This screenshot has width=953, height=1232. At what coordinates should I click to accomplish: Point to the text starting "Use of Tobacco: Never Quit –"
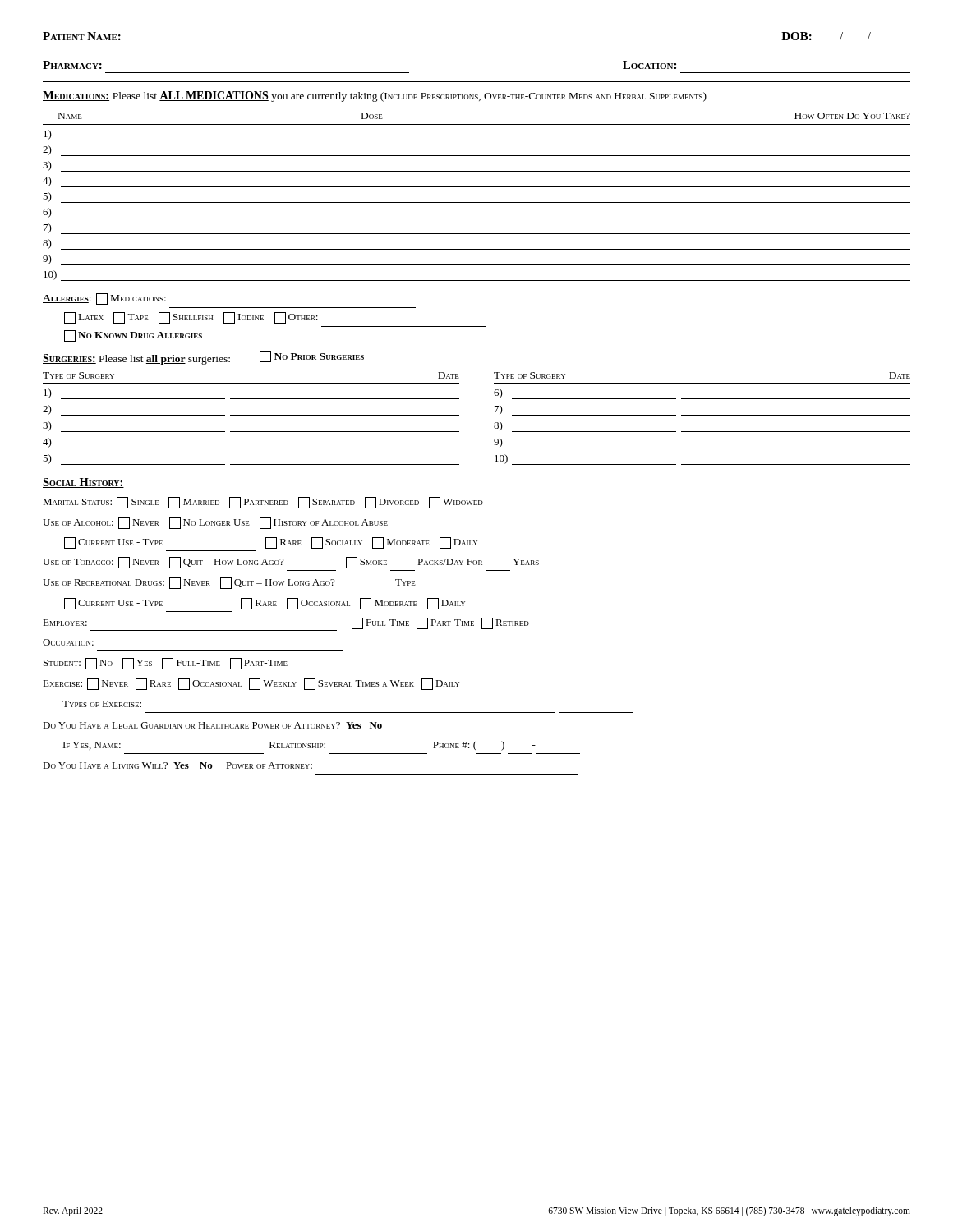click(291, 563)
